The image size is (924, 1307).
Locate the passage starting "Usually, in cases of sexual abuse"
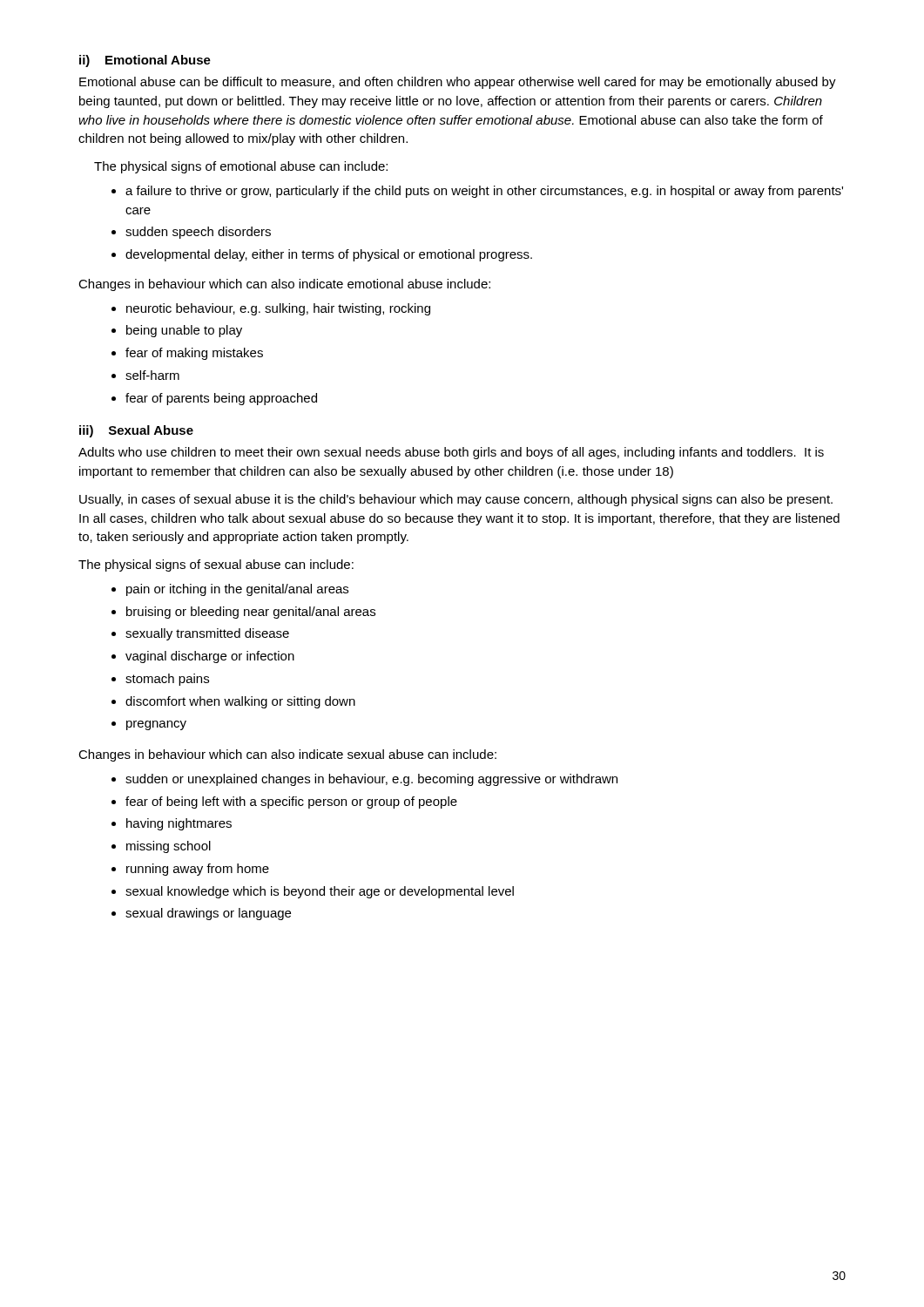click(x=459, y=518)
